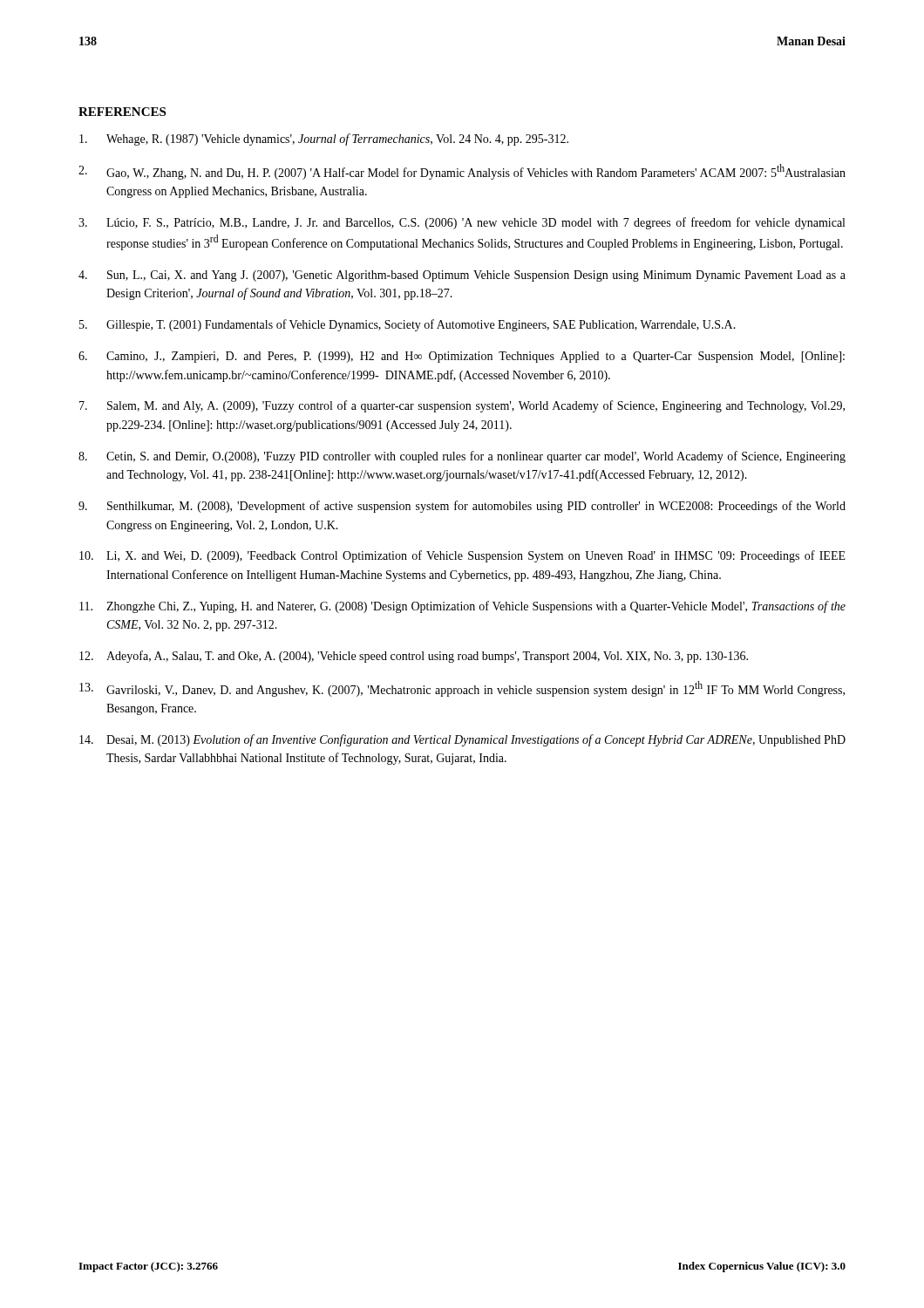Select the text starting "3. Lúcio, F."
Viewport: 924px width, 1308px height.
(462, 233)
